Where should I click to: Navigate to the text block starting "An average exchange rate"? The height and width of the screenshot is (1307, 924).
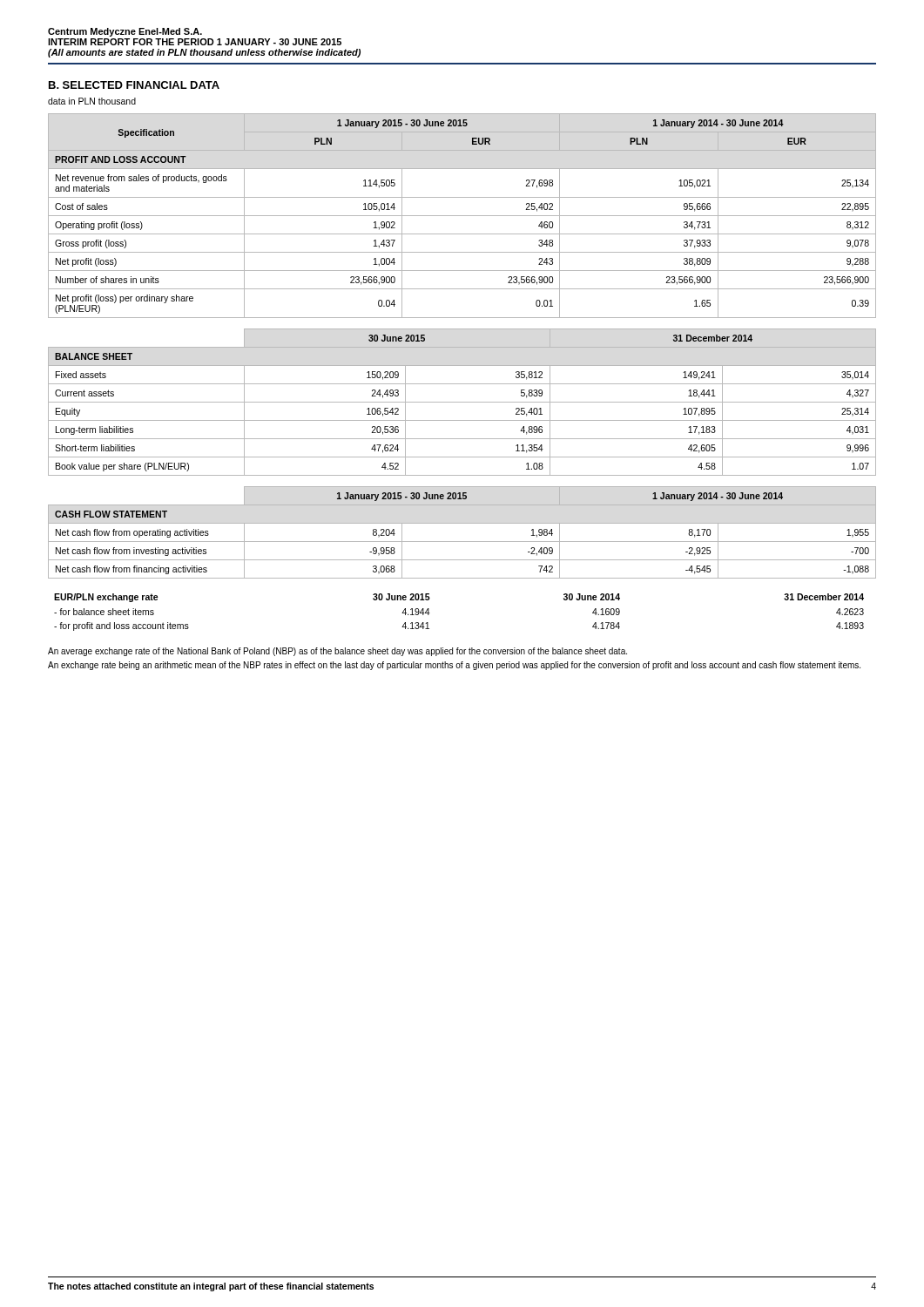(x=455, y=658)
